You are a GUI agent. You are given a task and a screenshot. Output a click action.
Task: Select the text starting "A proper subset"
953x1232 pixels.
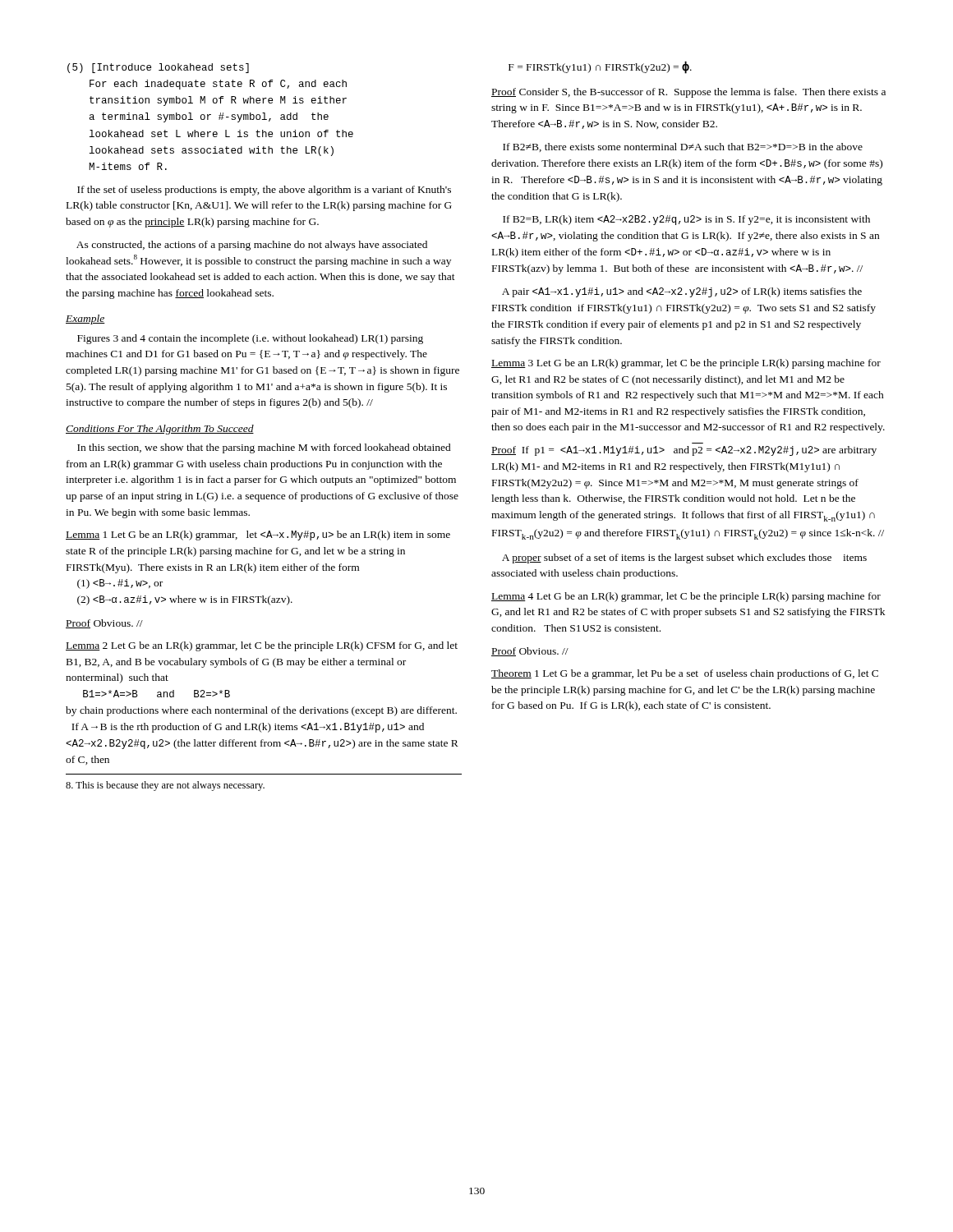click(679, 565)
